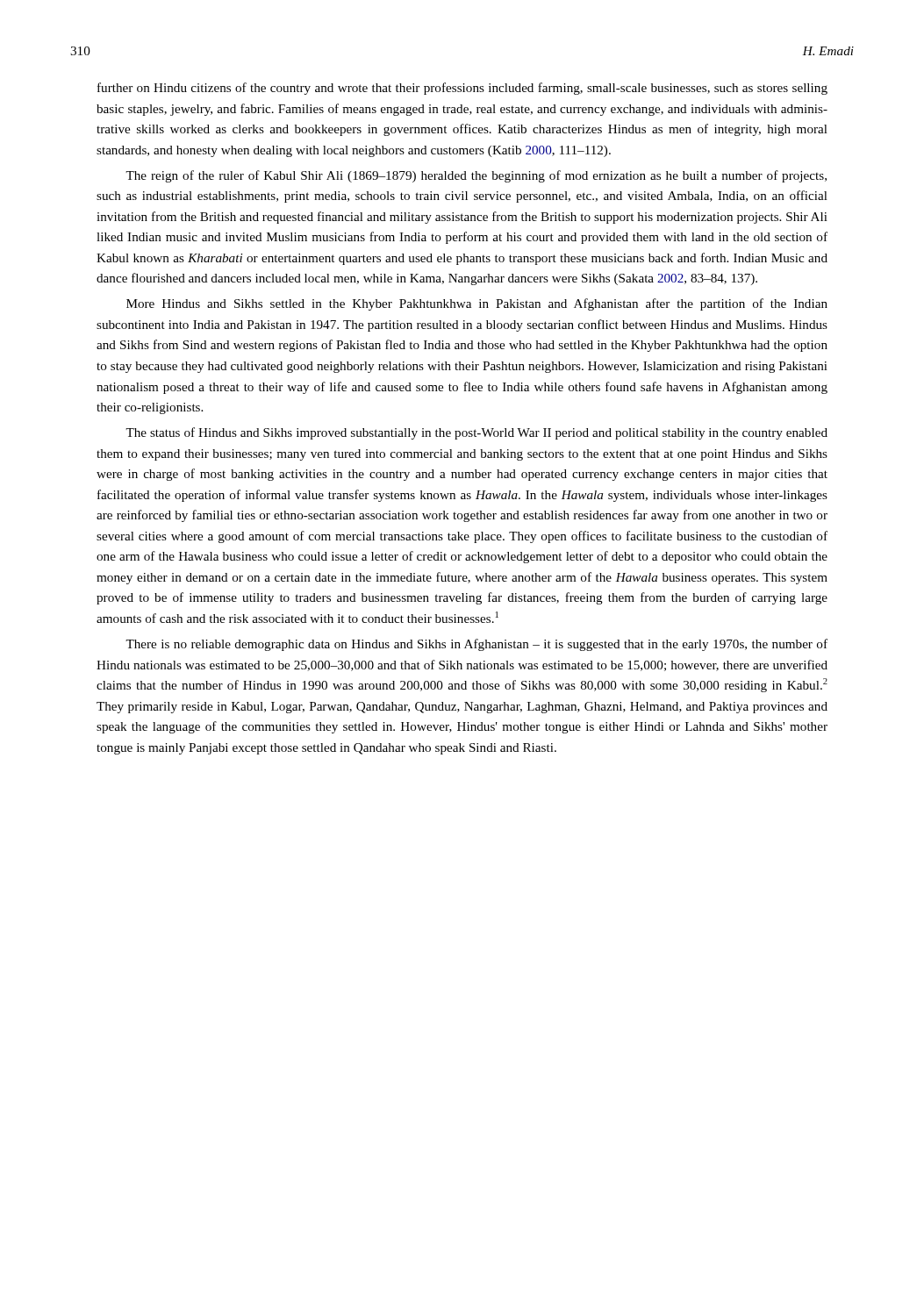The width and height of the screenshot is (924, 1316).
Task: Click the passage that begins "More Hindus and Sikhs settled in"
Action: (462, 355)
